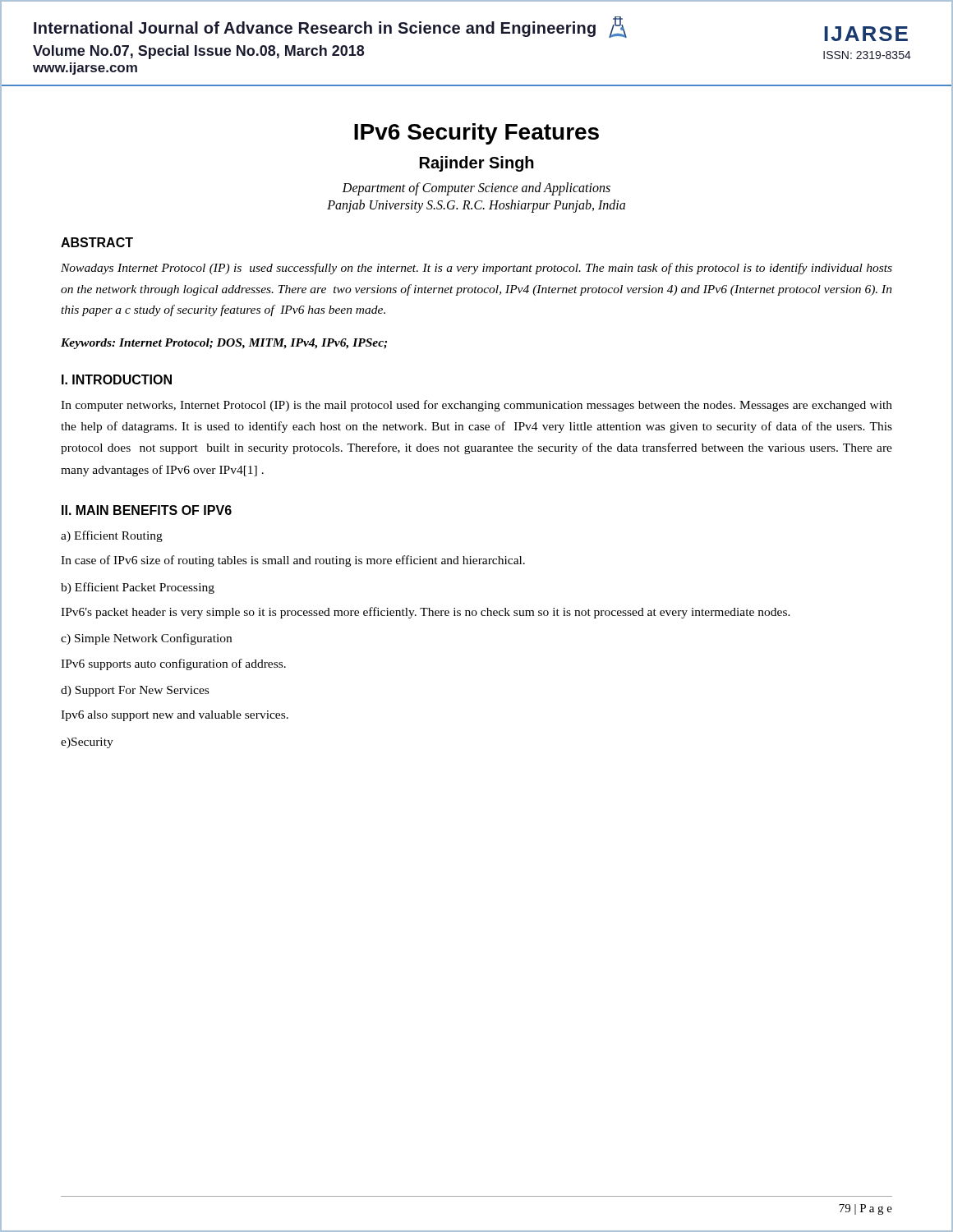The width and height of the screenshot is (953, 1232).
Task: Find "IPv6 Security Features" on this page
Action: [476, 132]
